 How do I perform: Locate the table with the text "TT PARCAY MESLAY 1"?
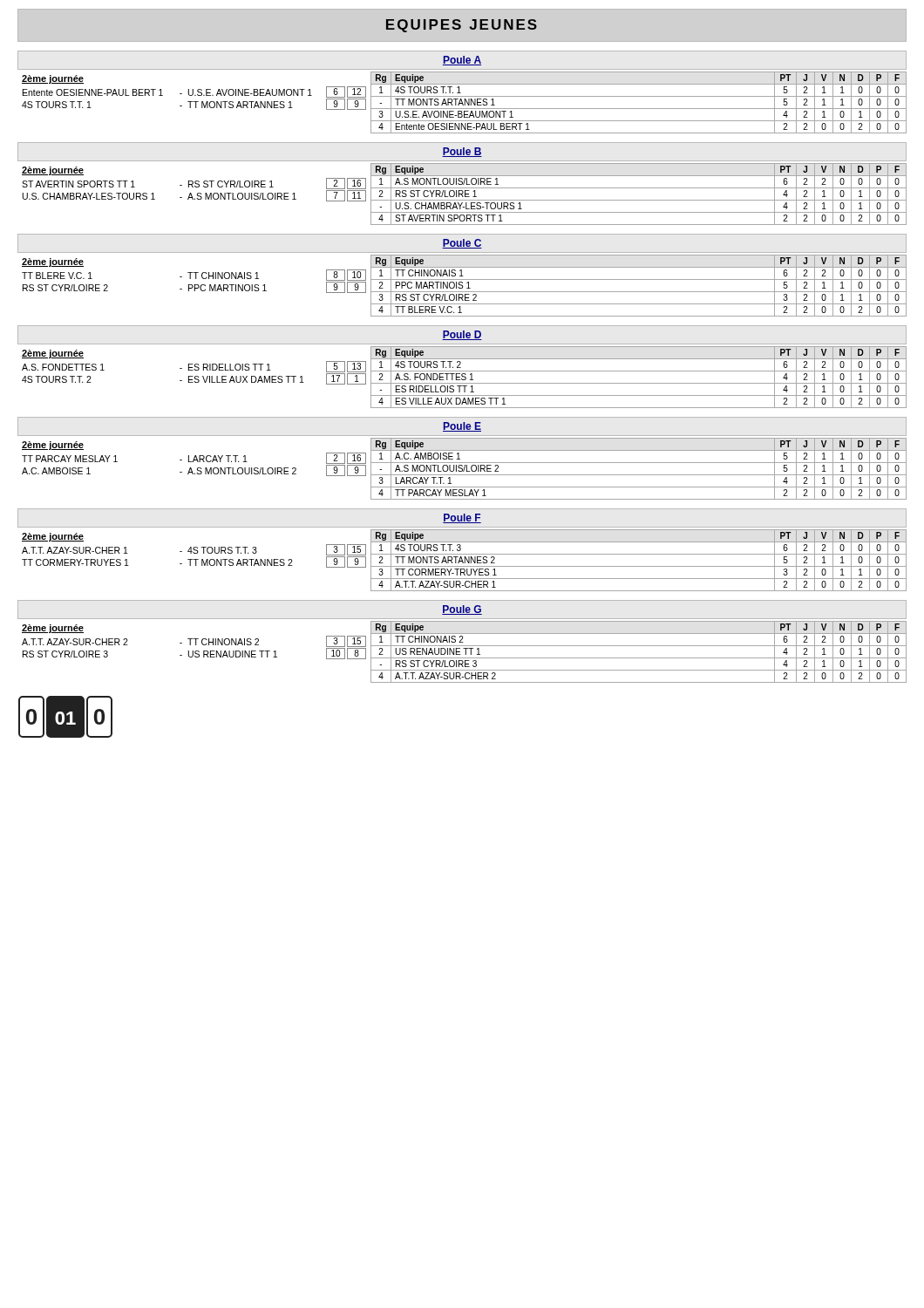(x=638, y=469)
